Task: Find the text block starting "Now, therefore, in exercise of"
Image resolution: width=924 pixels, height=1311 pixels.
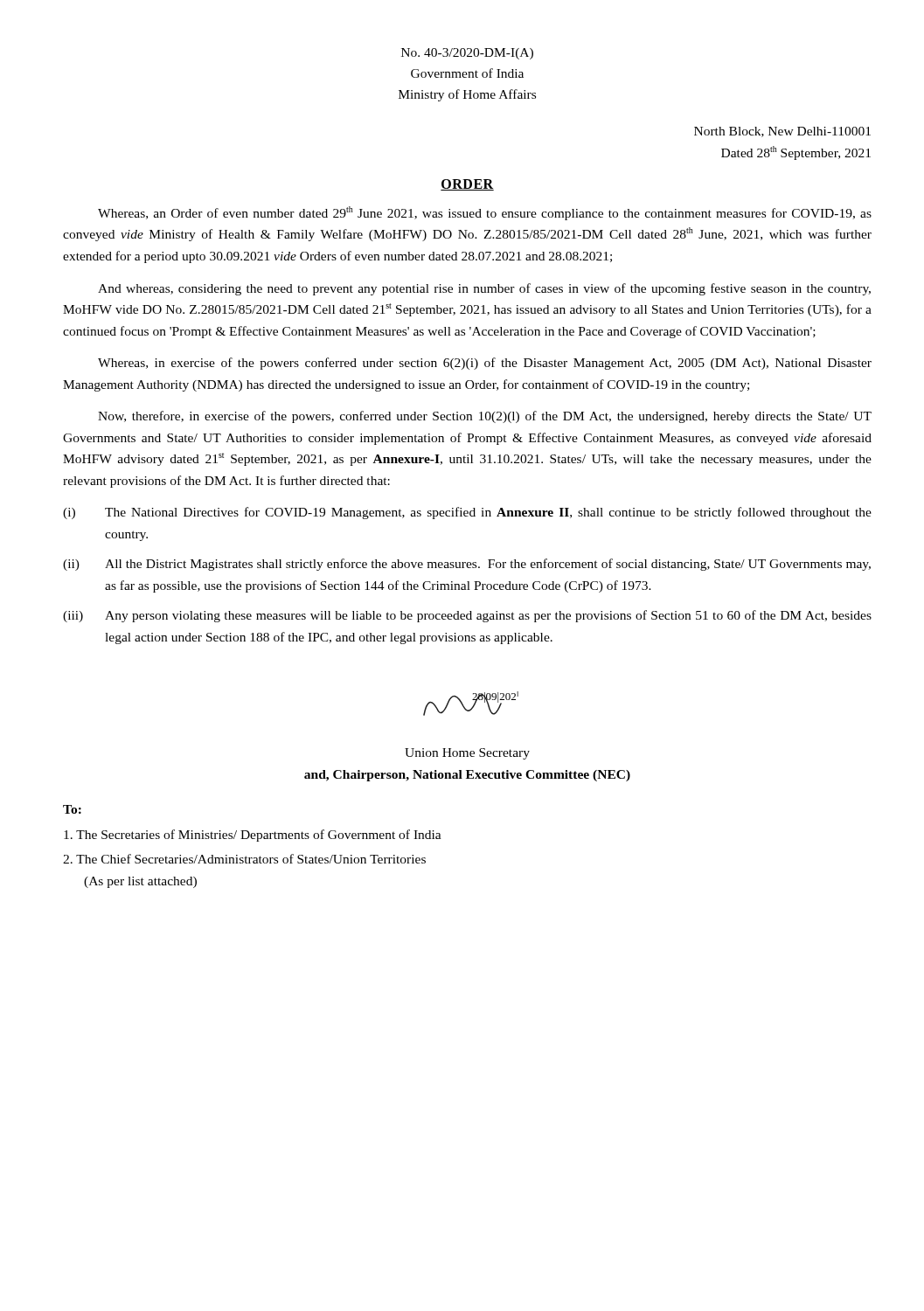Action: click(x=467, y=448)
